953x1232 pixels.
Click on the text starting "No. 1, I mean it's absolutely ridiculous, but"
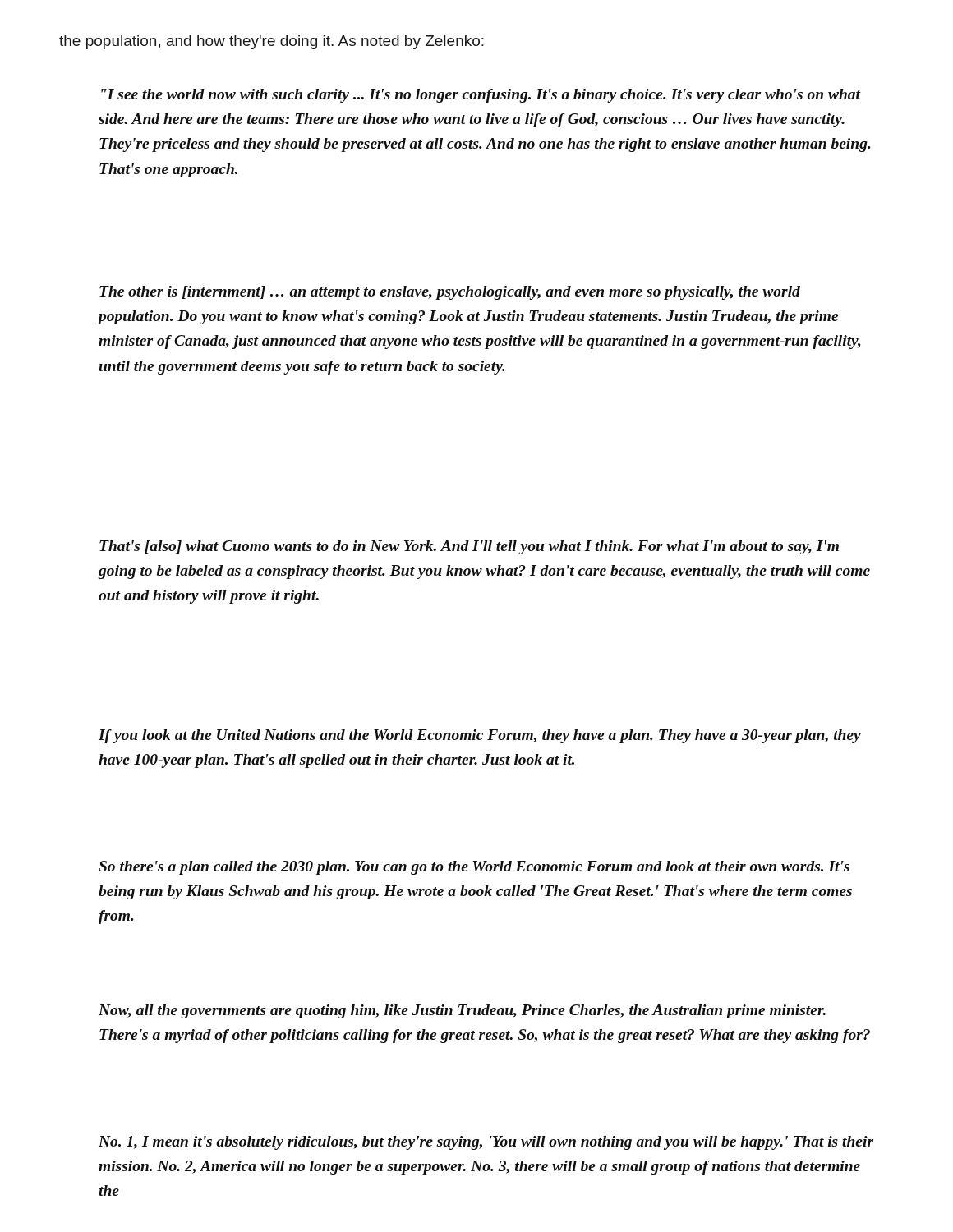tap(489, 1167)
